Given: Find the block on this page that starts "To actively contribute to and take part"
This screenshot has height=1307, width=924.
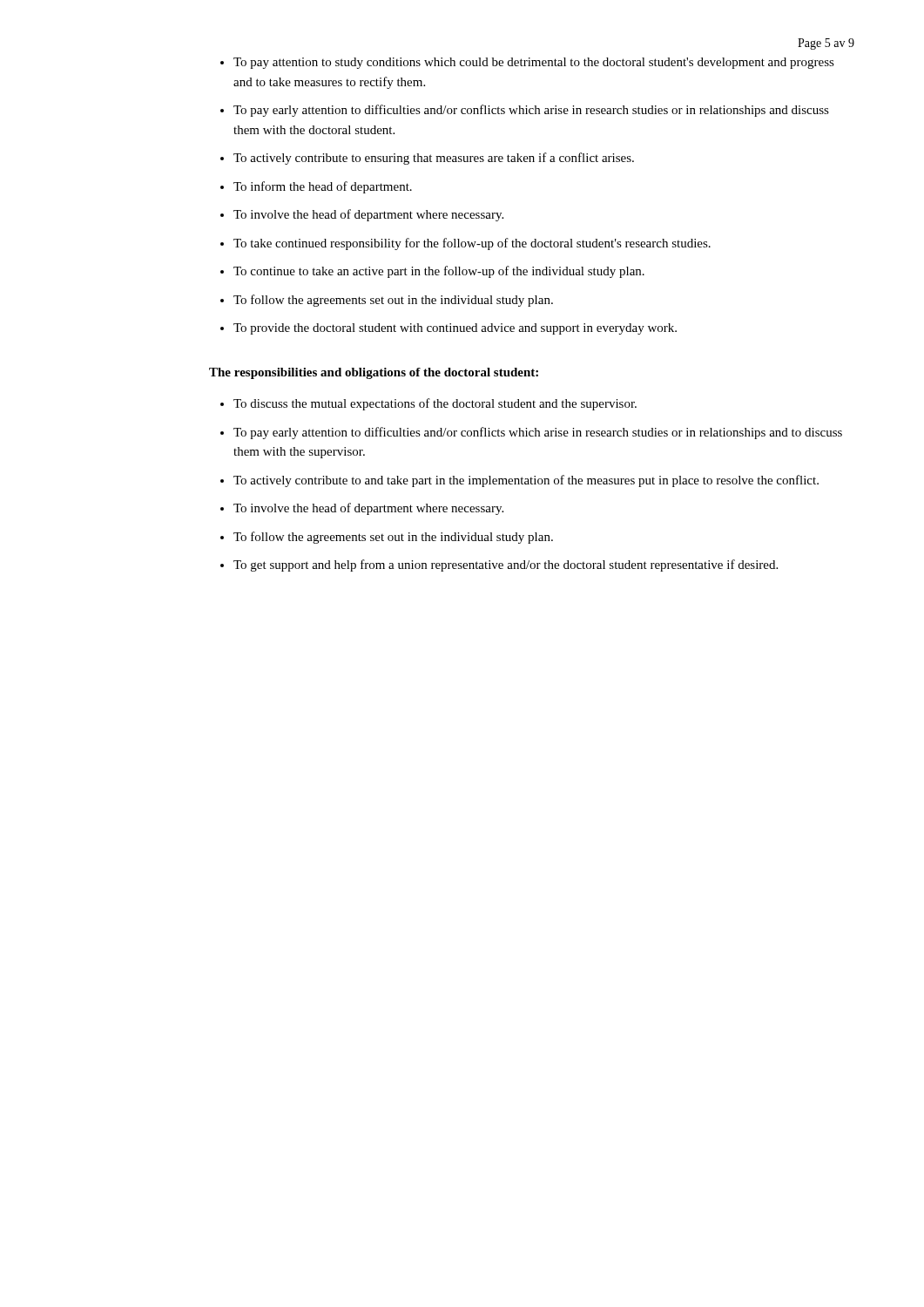Looking at the screenshot, I should (x=544, y=480).
